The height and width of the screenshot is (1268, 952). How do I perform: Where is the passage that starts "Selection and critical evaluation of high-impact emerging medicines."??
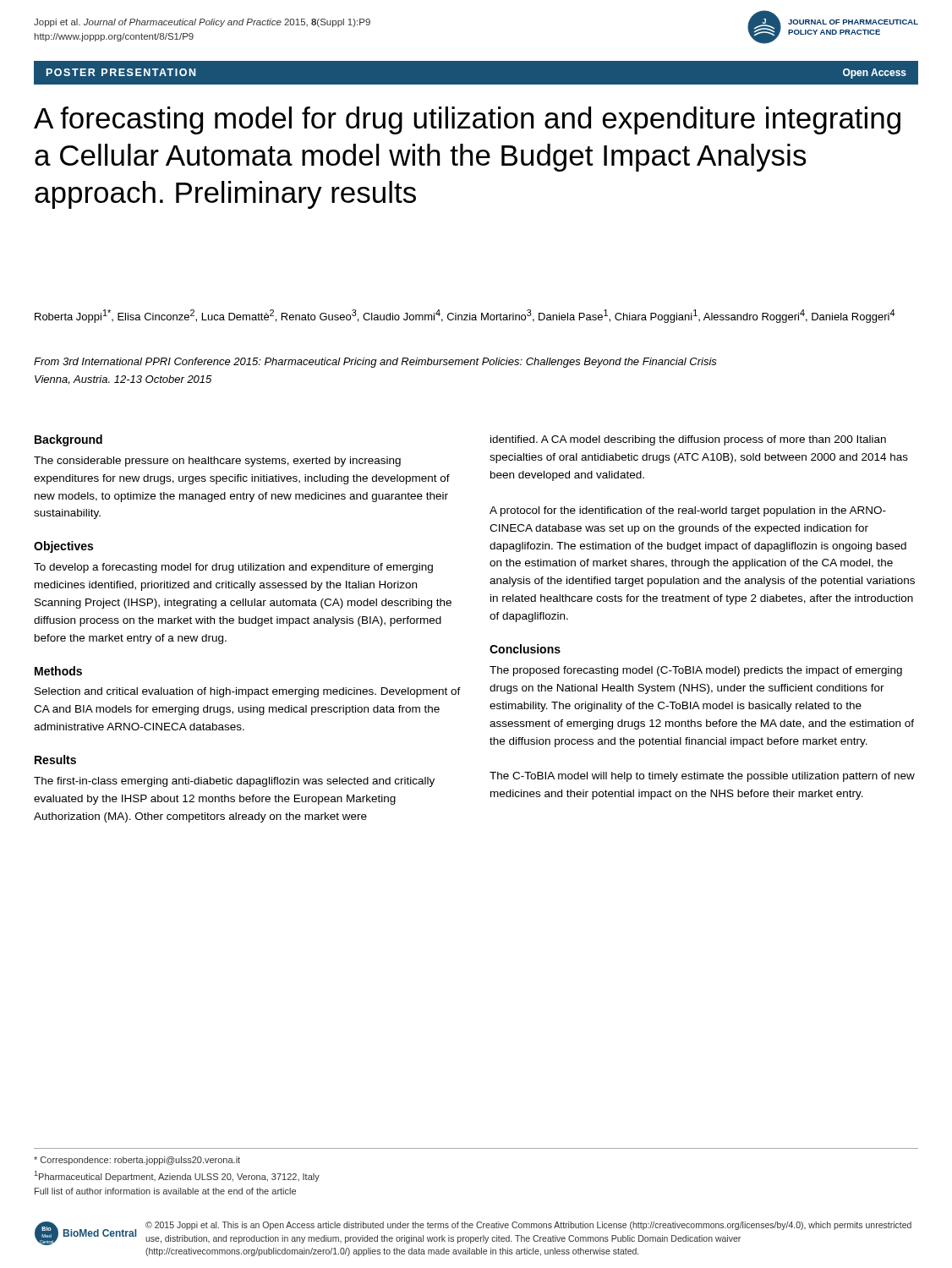pos(247,709)
